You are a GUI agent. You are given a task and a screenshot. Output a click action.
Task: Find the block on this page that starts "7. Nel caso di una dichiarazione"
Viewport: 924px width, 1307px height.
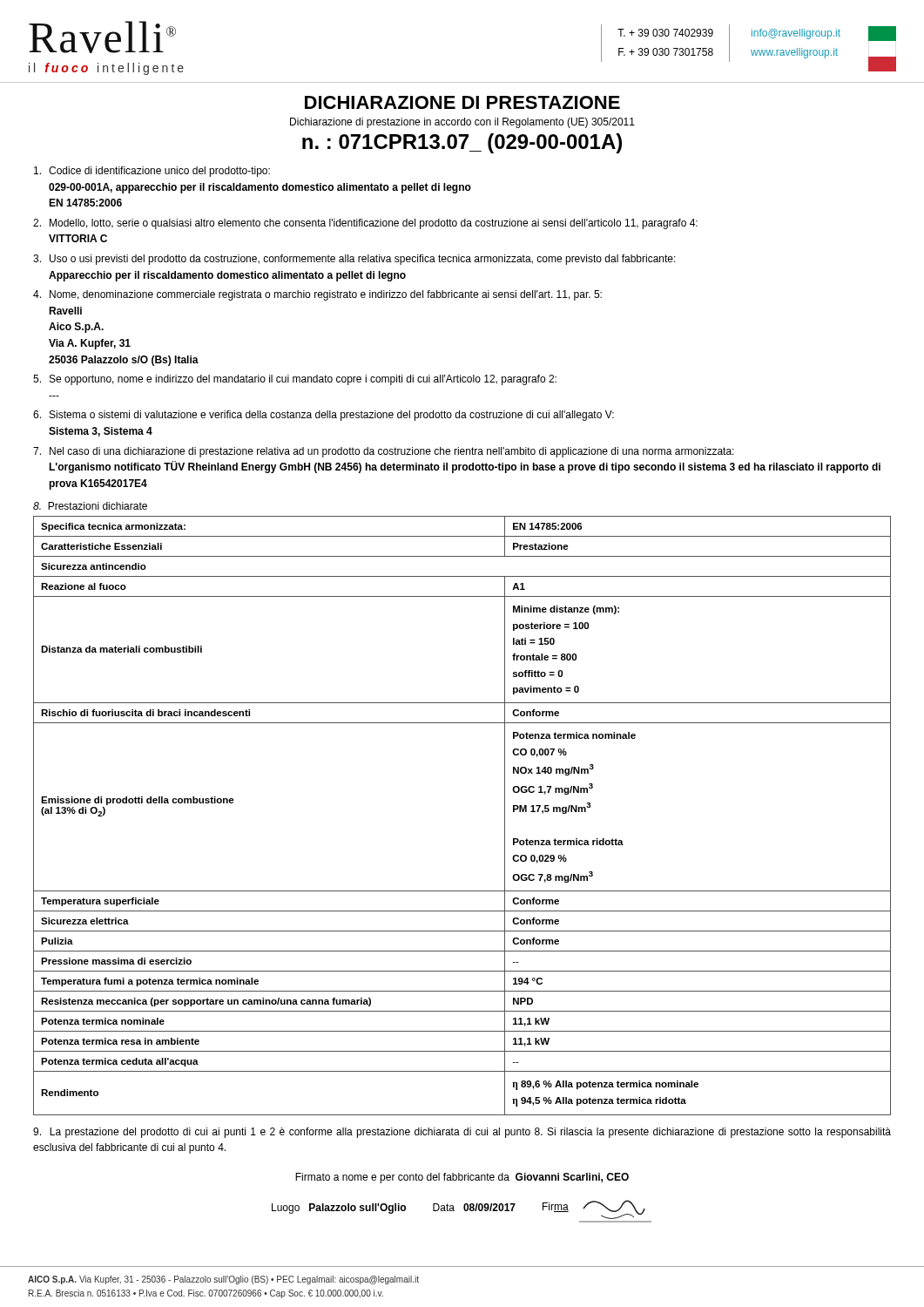pyautogui.click(x=462, y=467)
